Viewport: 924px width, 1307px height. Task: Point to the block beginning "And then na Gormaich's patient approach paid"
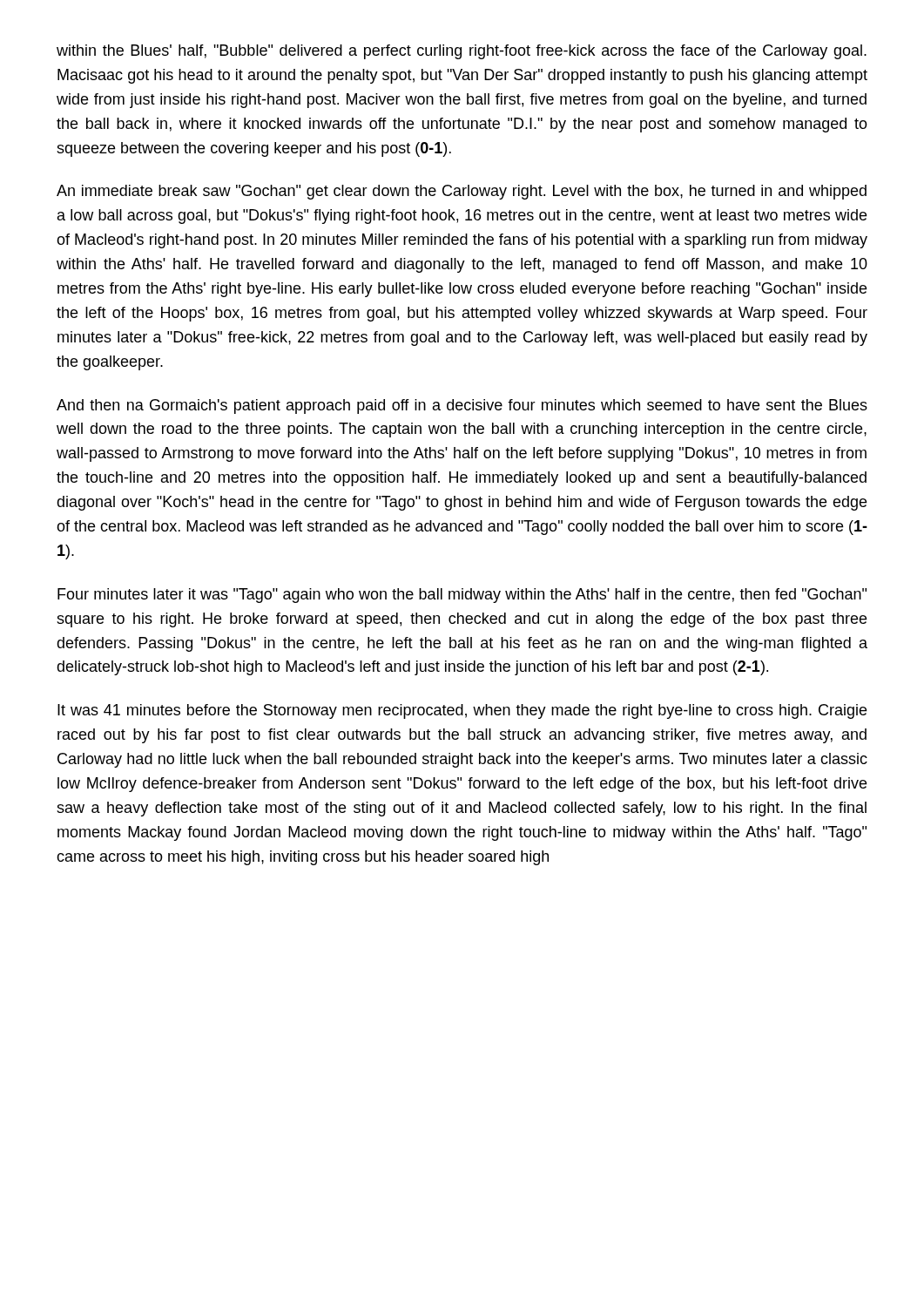click(462, 478)
